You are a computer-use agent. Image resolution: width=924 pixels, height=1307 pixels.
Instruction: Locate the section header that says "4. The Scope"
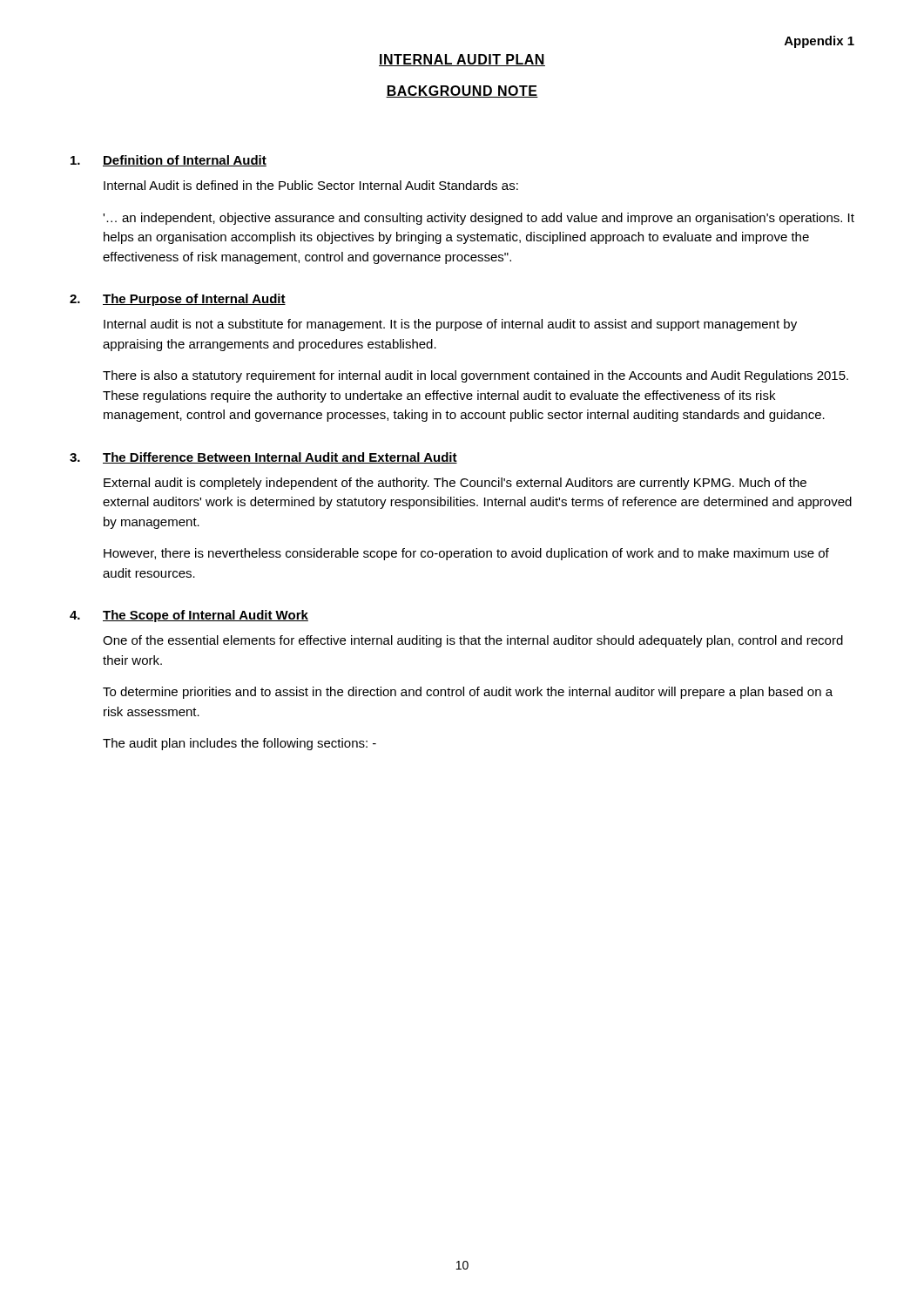[x=189, y=615]
